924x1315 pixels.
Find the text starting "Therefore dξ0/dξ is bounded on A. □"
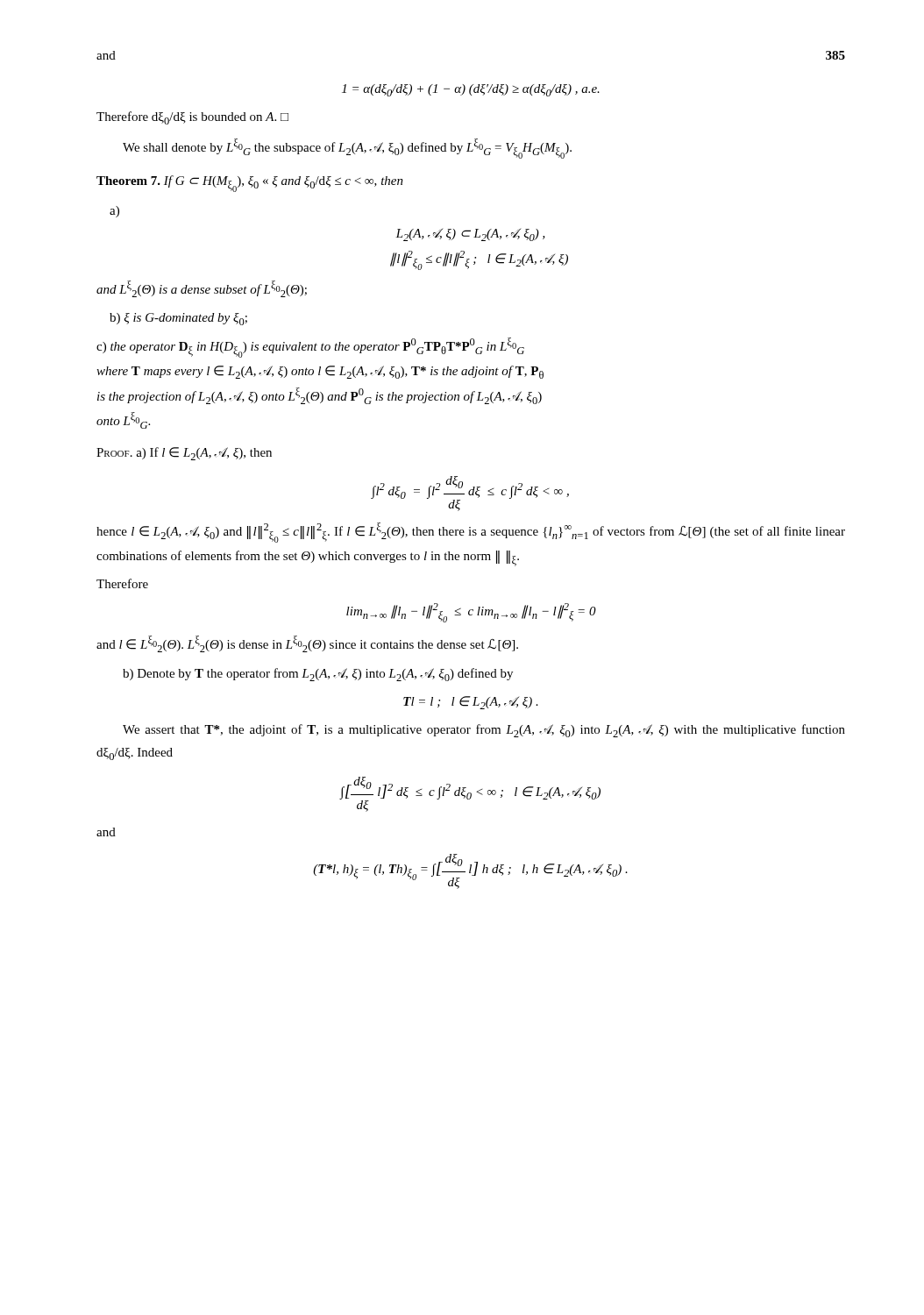coord(192,118)
